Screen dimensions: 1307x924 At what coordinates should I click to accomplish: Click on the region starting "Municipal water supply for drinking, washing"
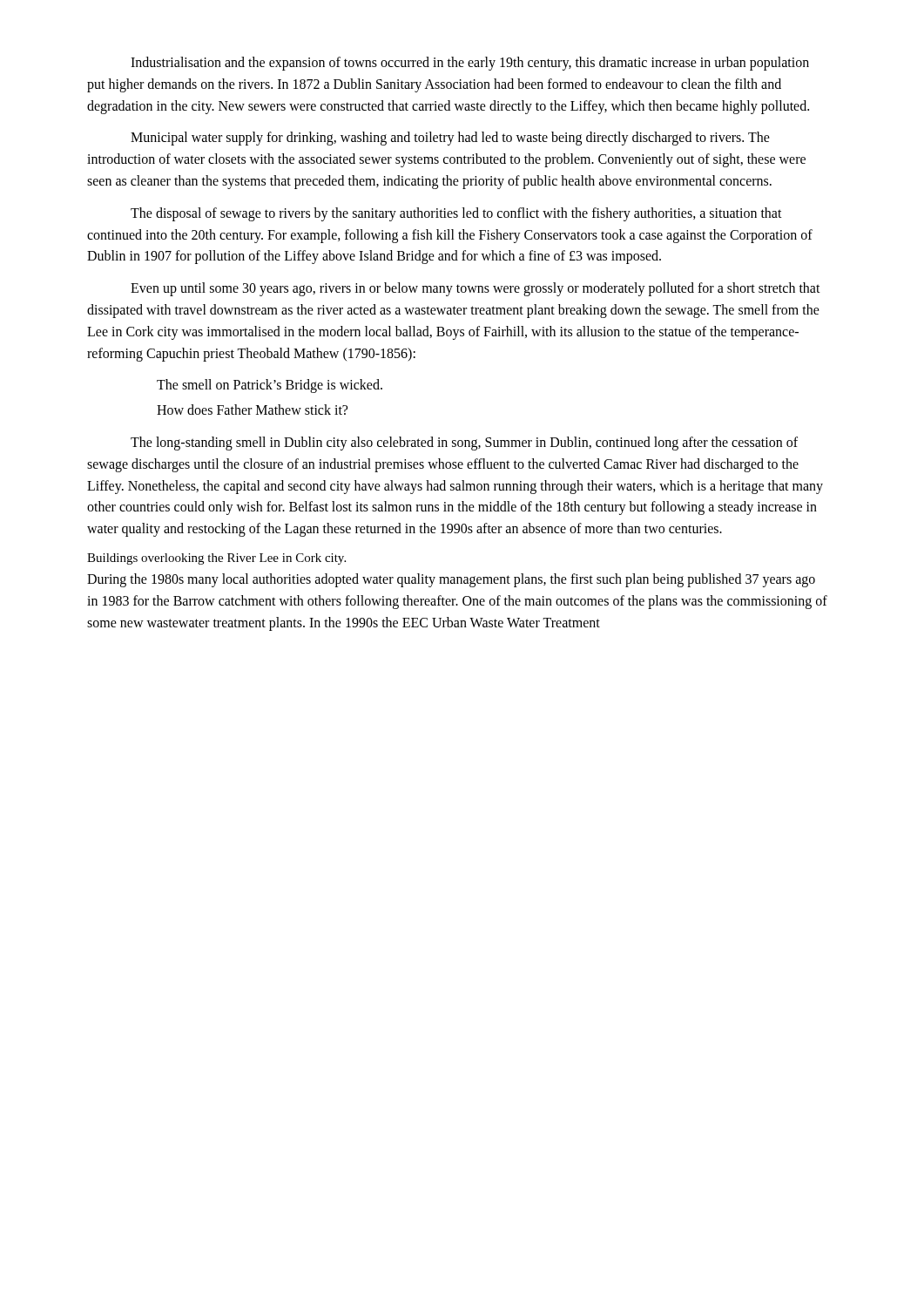(458, 160)
